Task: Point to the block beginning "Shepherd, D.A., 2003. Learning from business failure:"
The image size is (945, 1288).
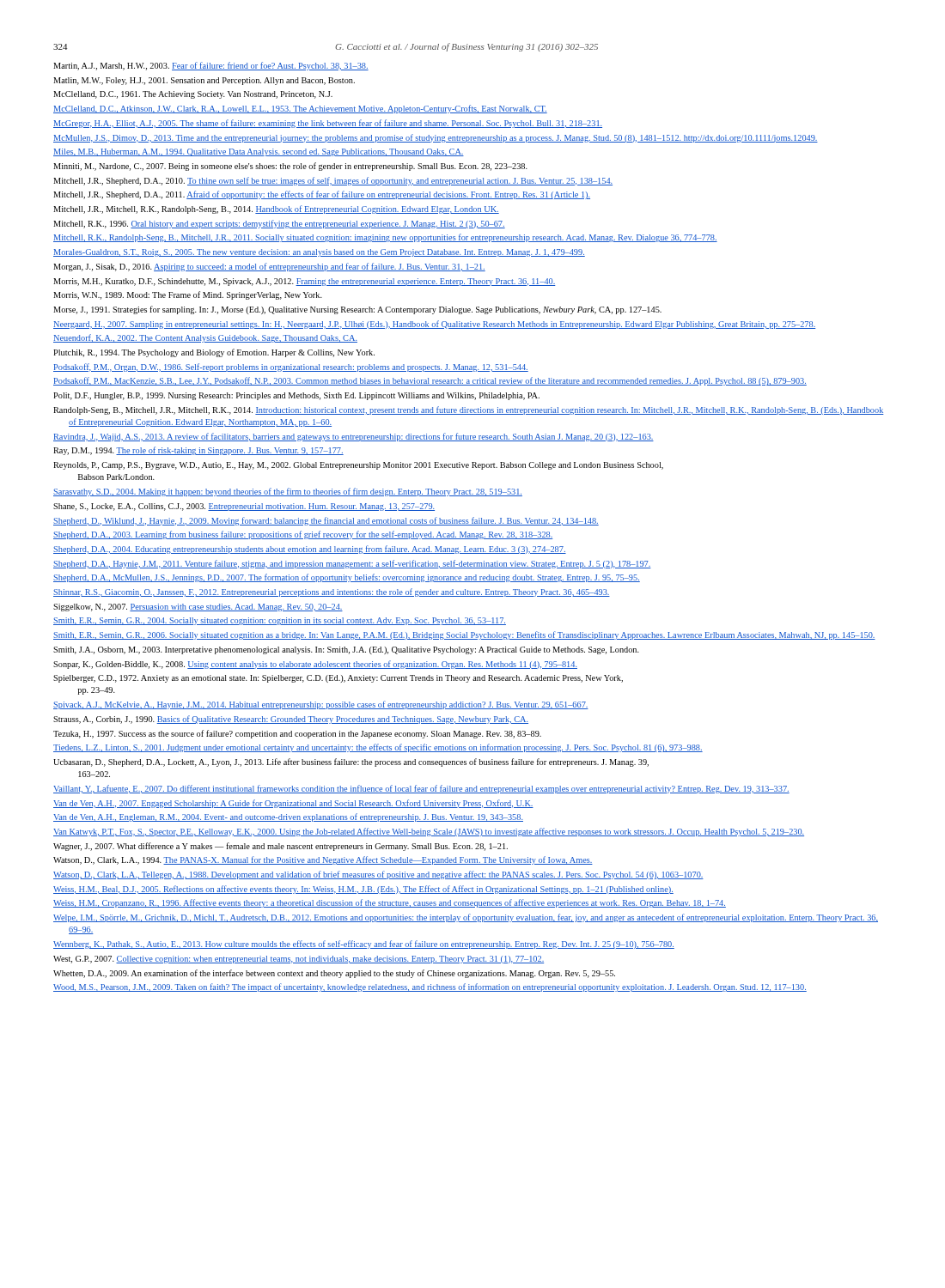Action: coord(303,535)
